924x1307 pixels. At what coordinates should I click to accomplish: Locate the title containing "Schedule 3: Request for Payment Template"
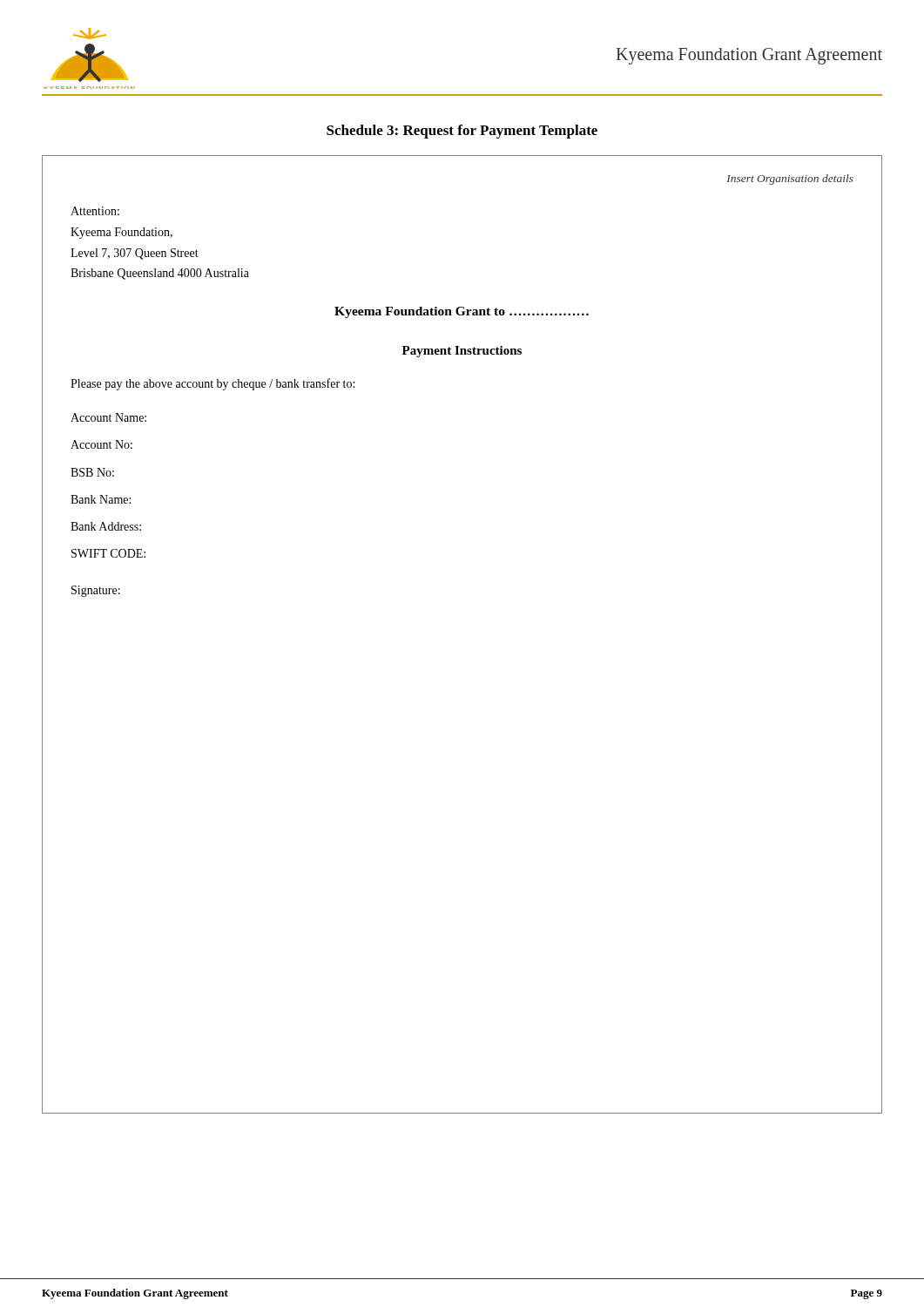pos(462,130)
